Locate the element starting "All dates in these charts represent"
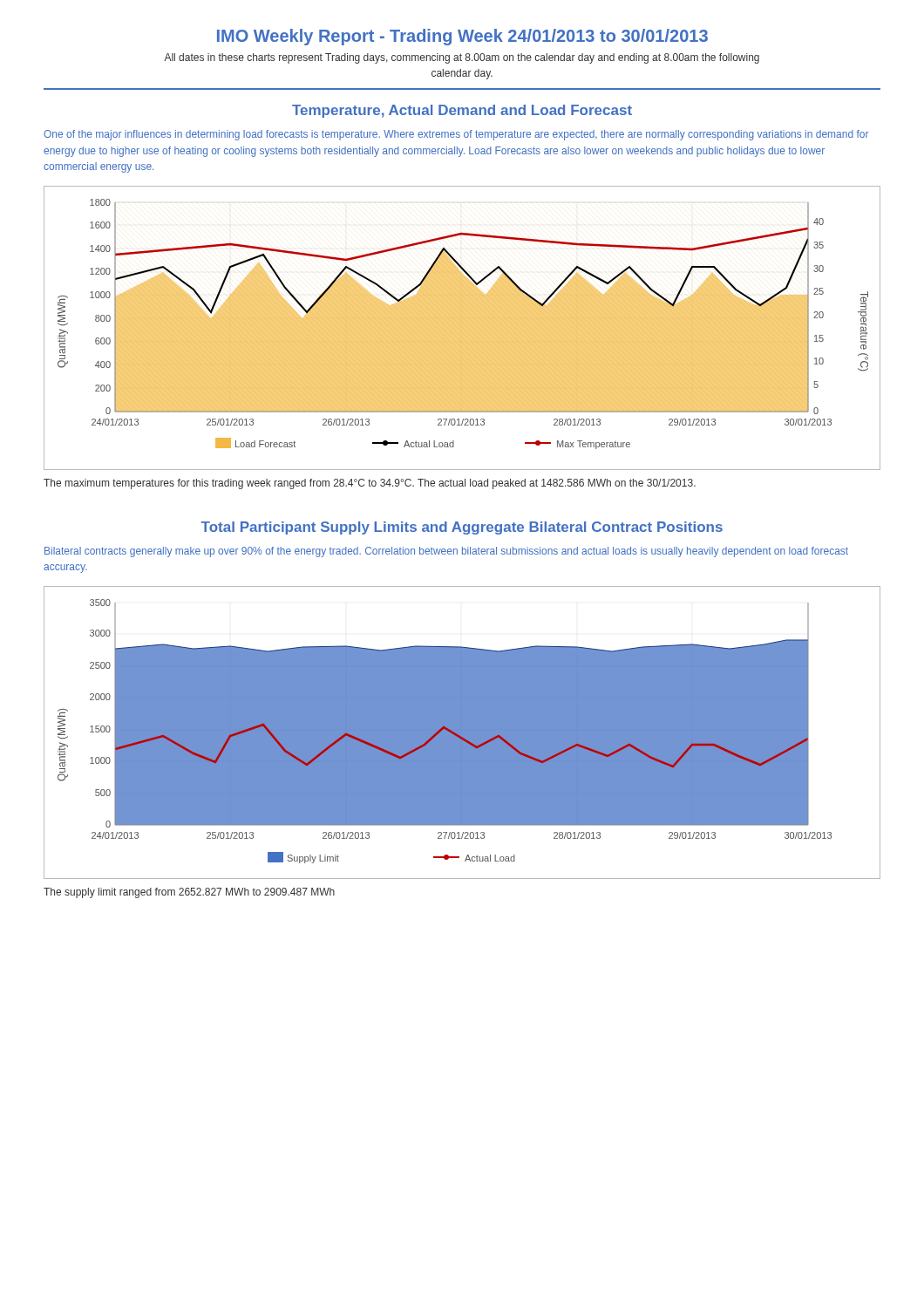 tap(462, 65)
